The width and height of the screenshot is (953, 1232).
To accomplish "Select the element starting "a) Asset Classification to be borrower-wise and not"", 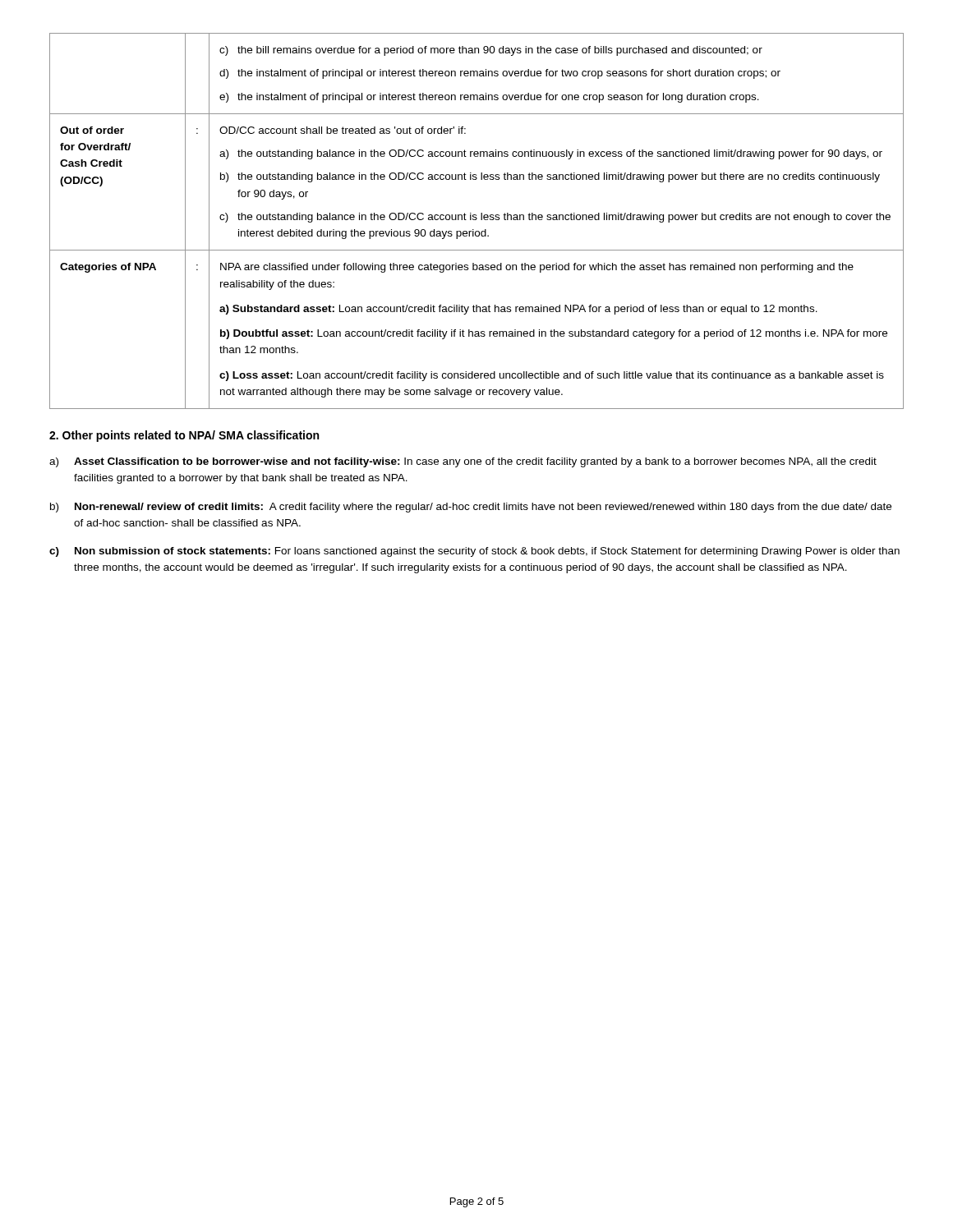I will coord(476,470).
